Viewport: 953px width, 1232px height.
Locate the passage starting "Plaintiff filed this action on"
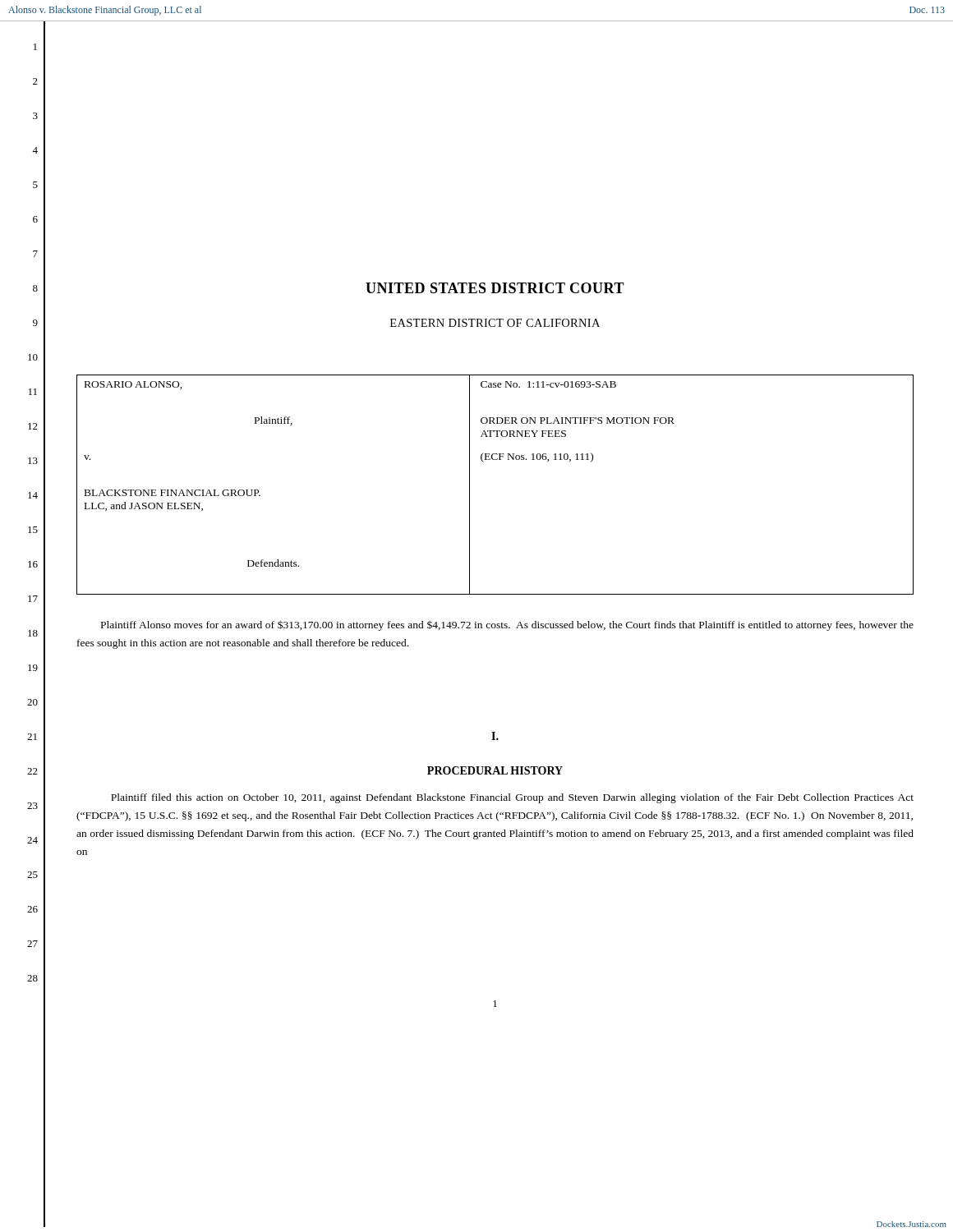pos(495,824)
